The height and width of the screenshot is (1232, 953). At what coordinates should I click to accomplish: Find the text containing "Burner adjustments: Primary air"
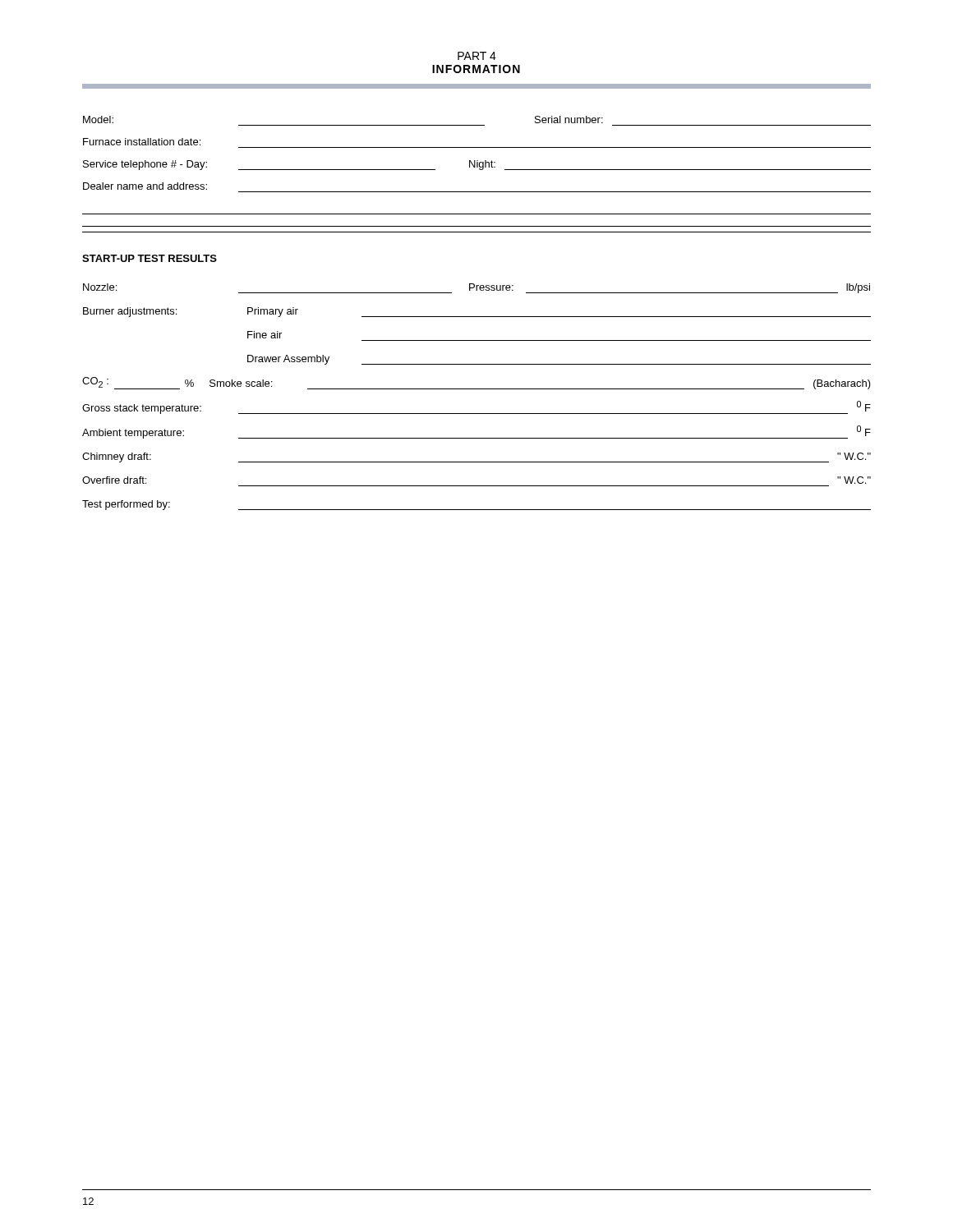click(476, 310)
